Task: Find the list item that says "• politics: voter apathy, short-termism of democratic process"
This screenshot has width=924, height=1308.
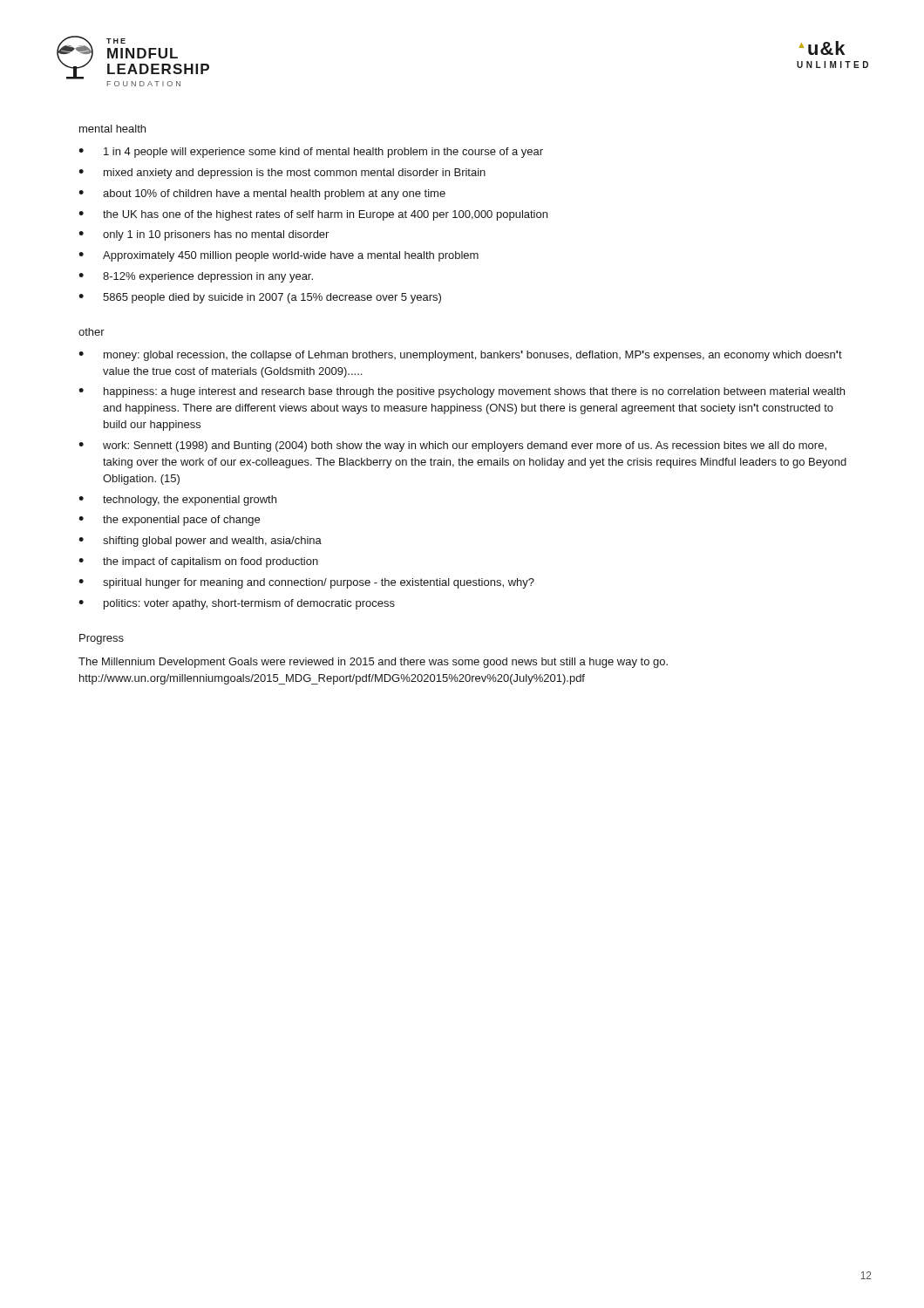Action: pyautogui.click(x=237, y=604)
